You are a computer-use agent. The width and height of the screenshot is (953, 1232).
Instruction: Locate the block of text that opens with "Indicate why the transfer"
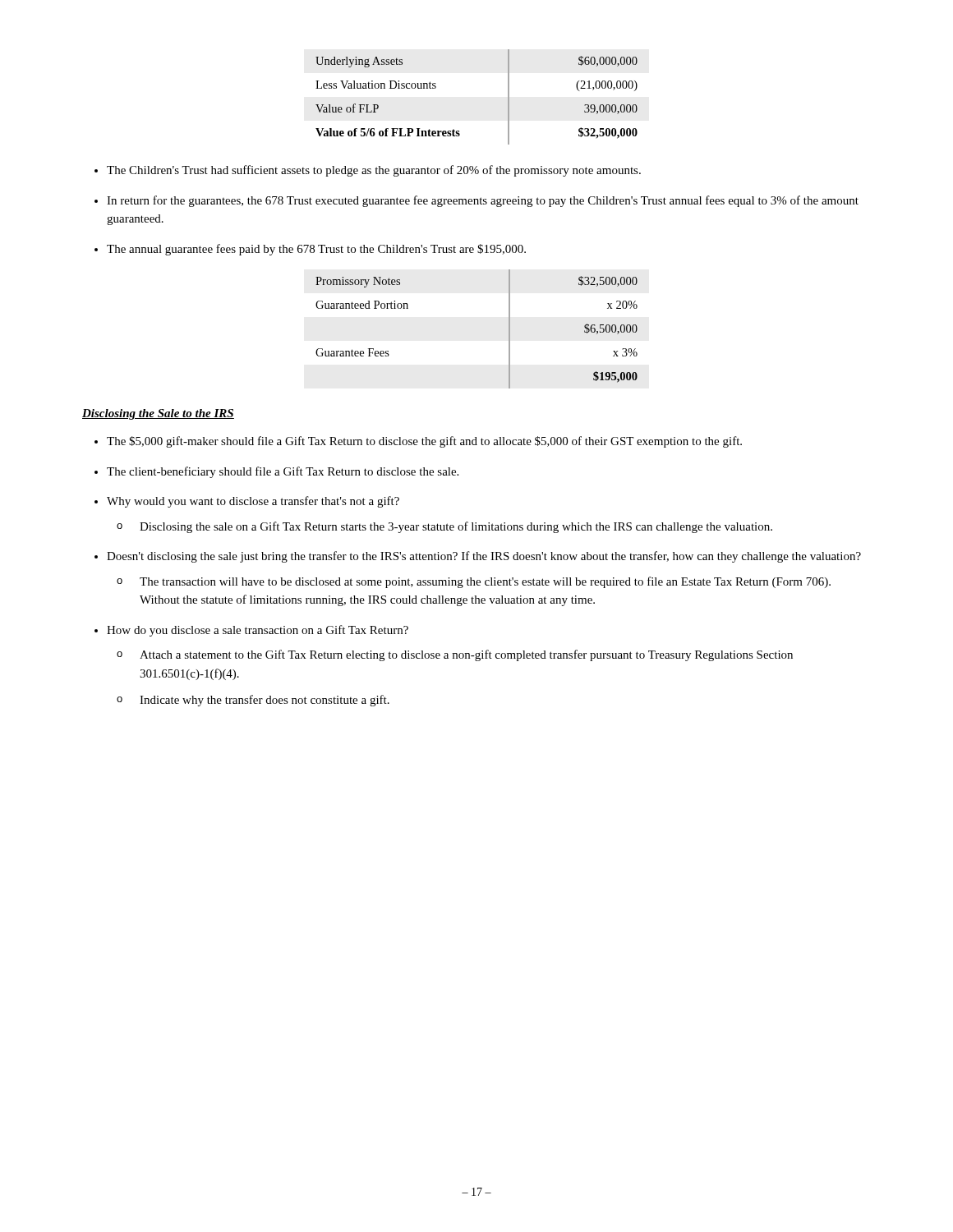click(x=265, y=700)
